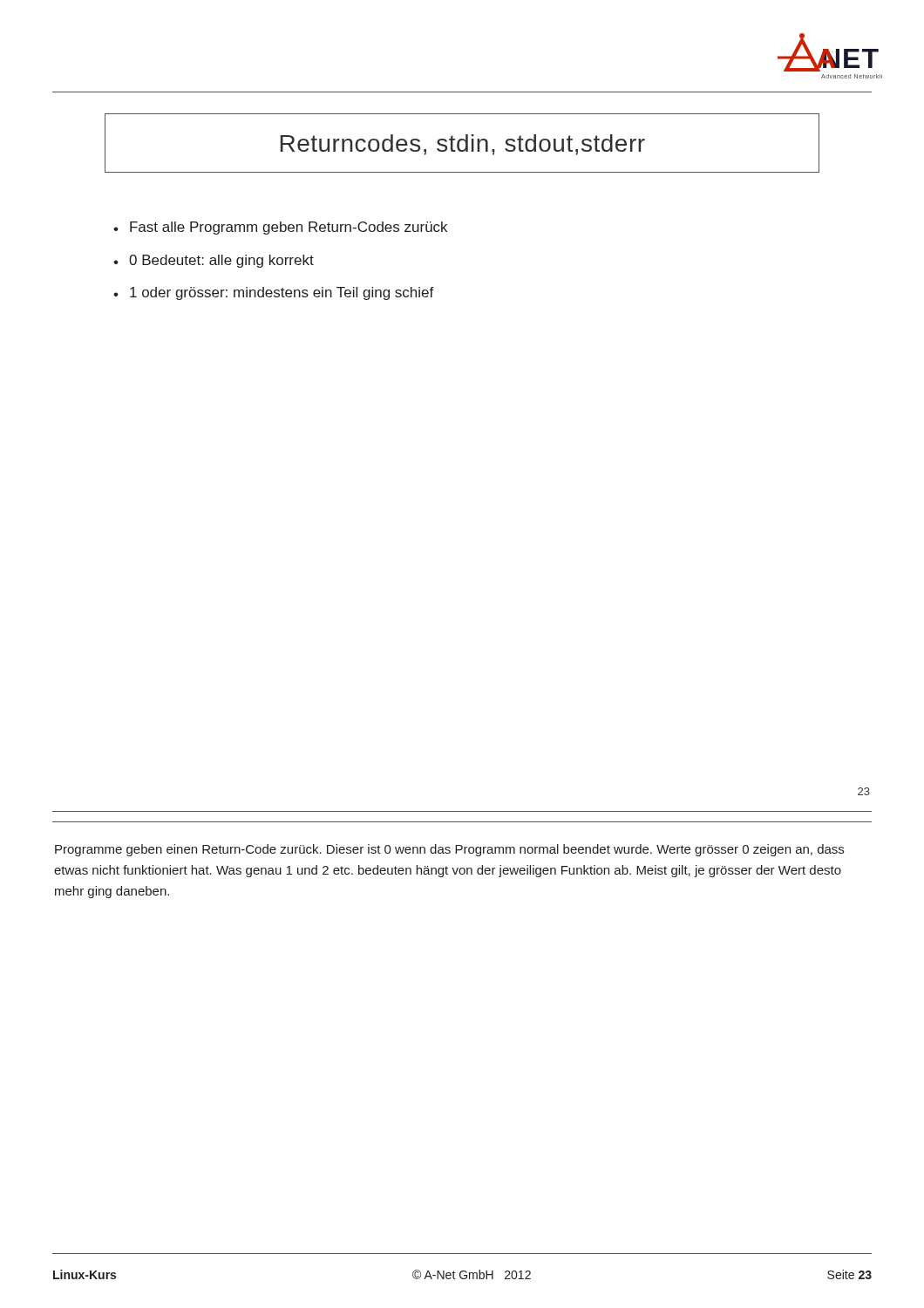Where is the passage that starts "• 0 Bedeutet:"?
The image size is (924, 1308).
(213, 261)
